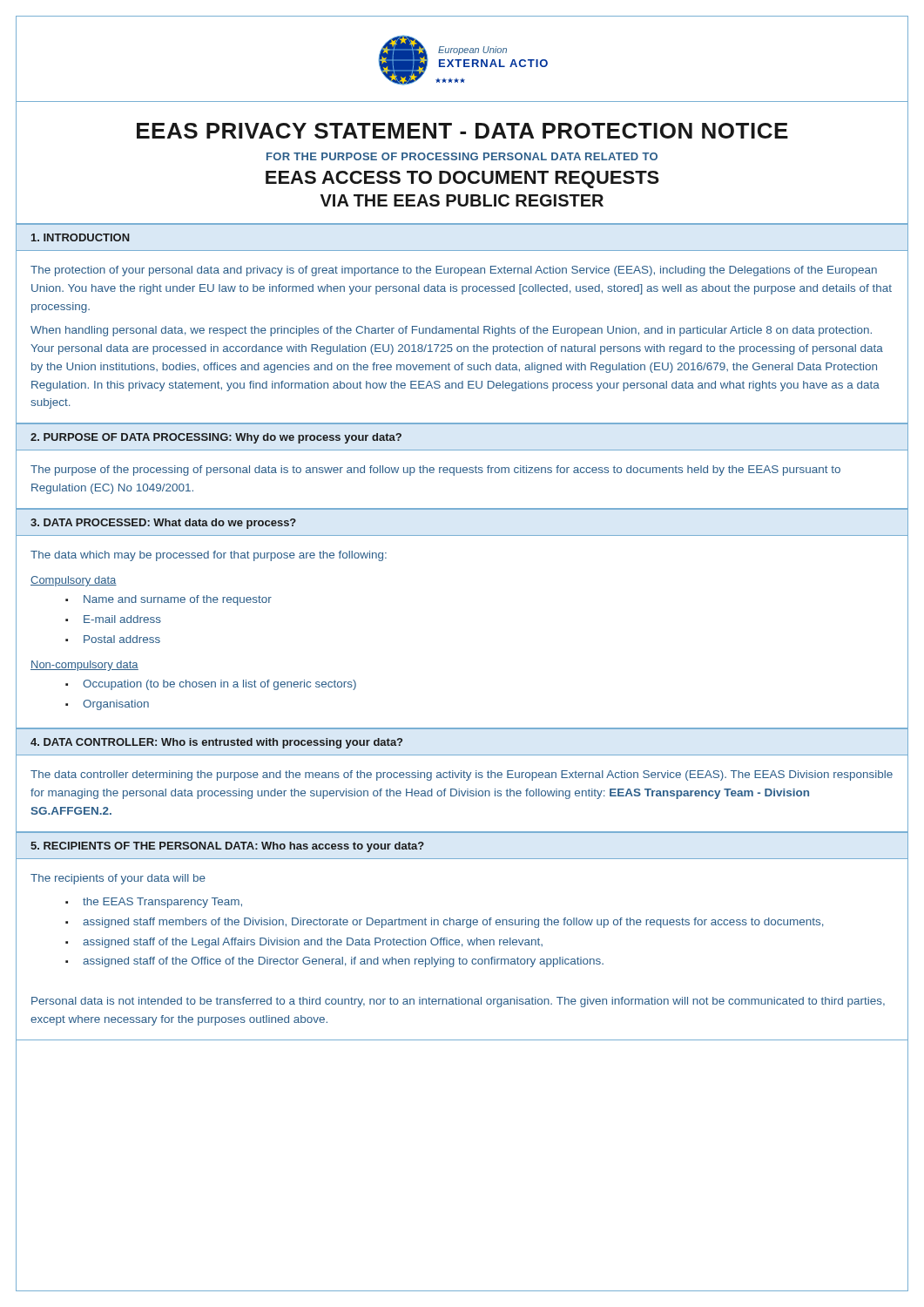The height and width of the screenshot is (1307, 924).
Task: Locate the logo
Action: point(462,61)
